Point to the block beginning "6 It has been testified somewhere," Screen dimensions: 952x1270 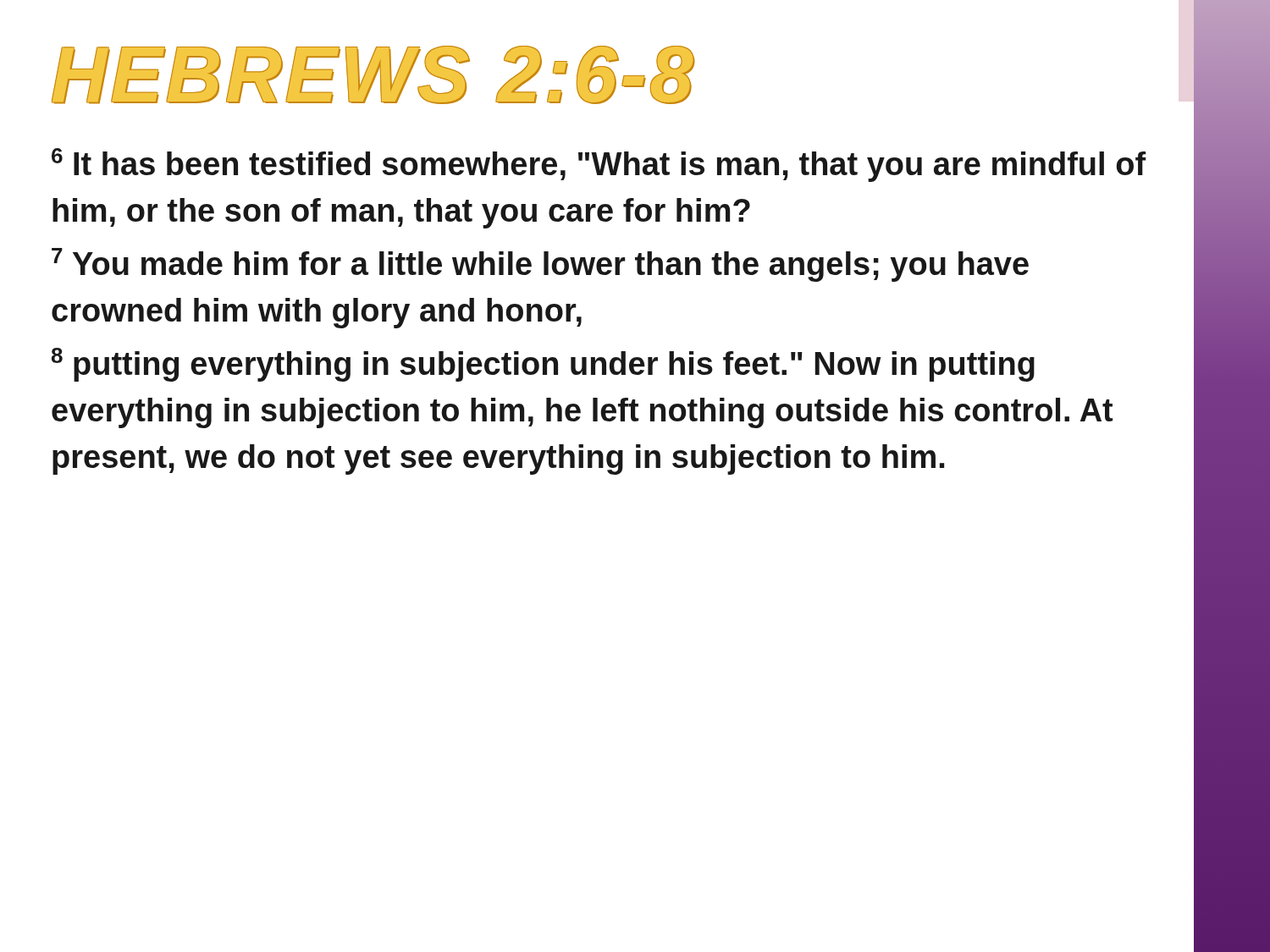(x=599, y=165)
